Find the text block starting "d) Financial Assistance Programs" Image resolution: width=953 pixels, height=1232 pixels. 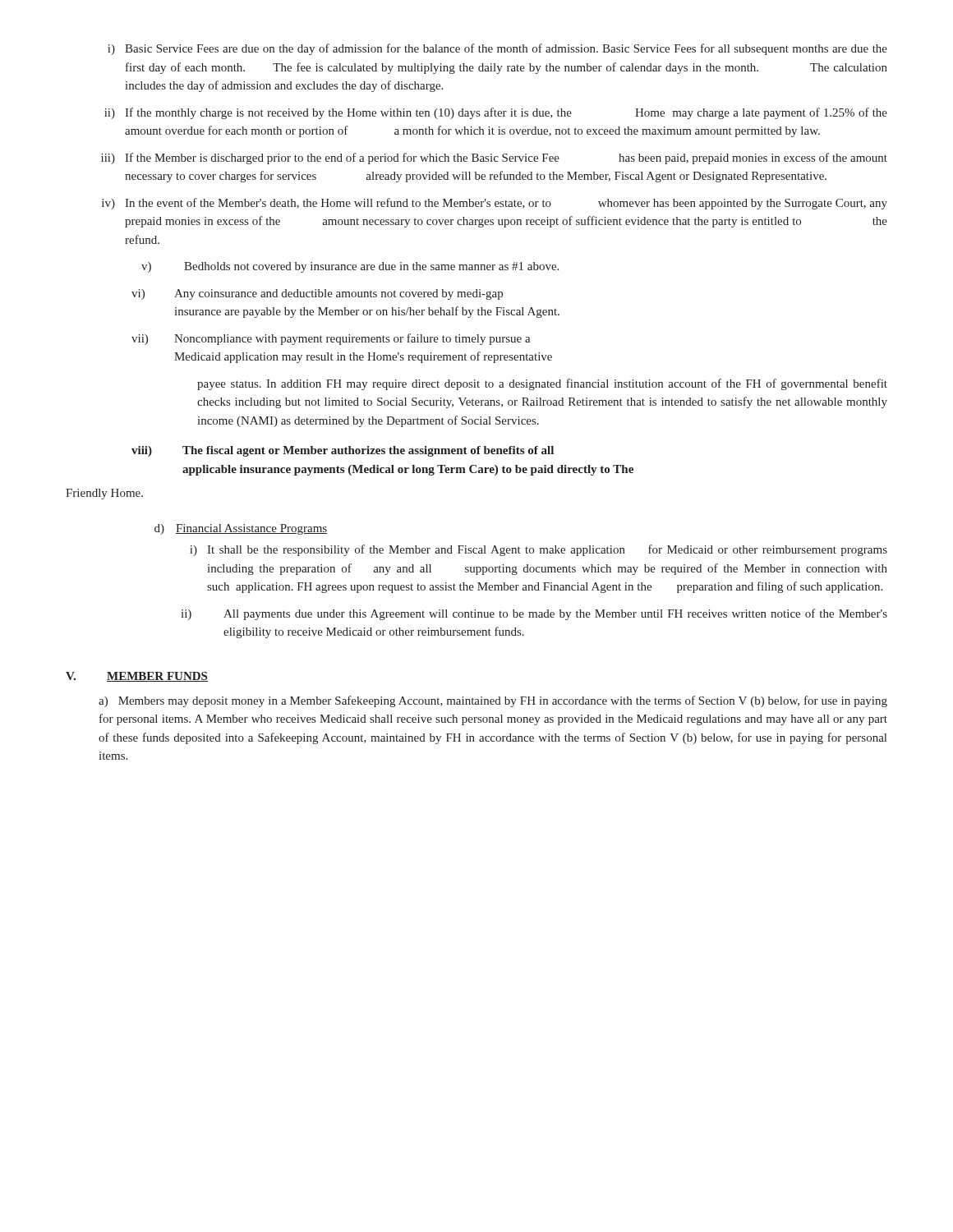tap(241, 529)
